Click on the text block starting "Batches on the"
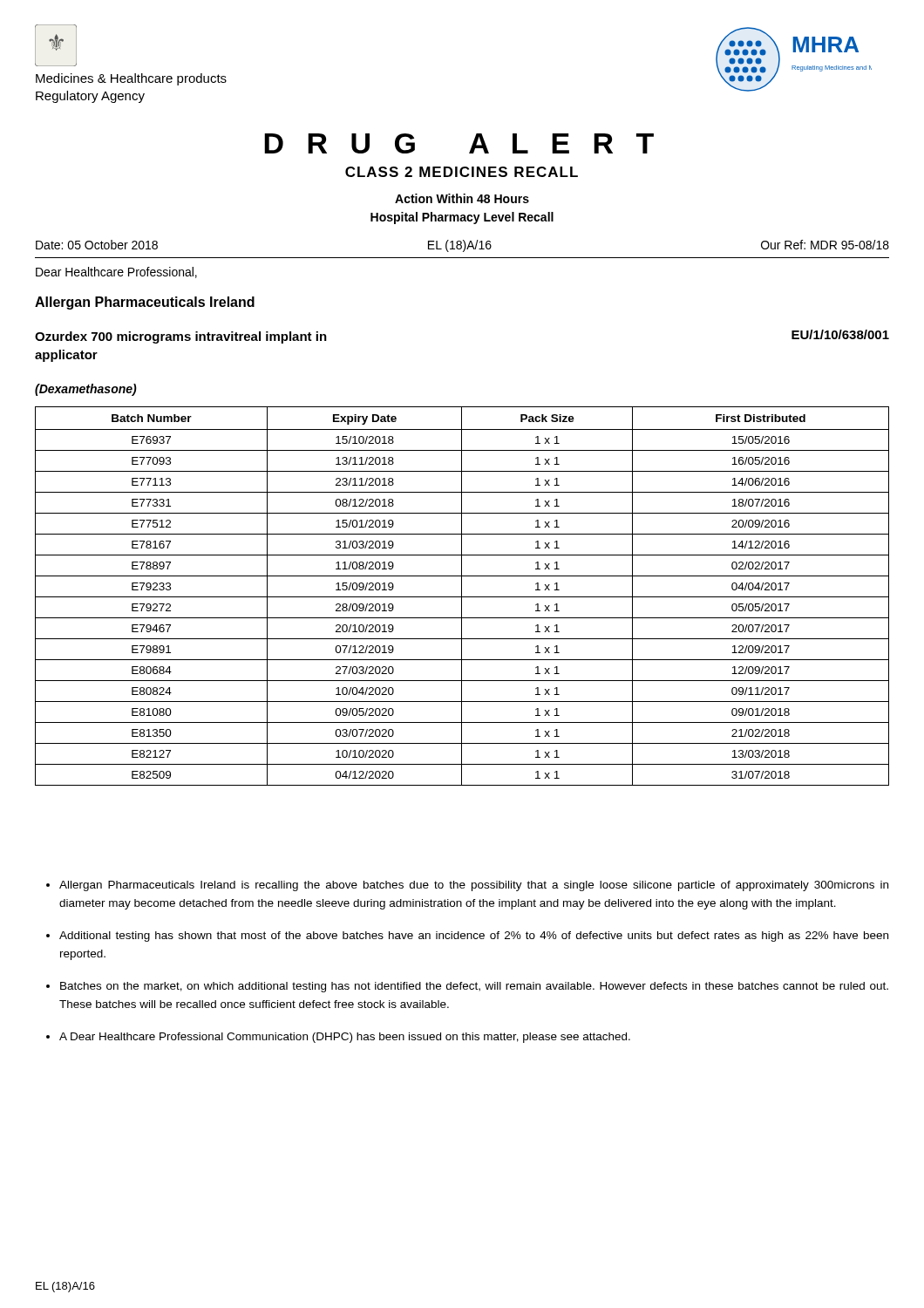Viewport: 924px width, 1308px height. coord(474,995)
